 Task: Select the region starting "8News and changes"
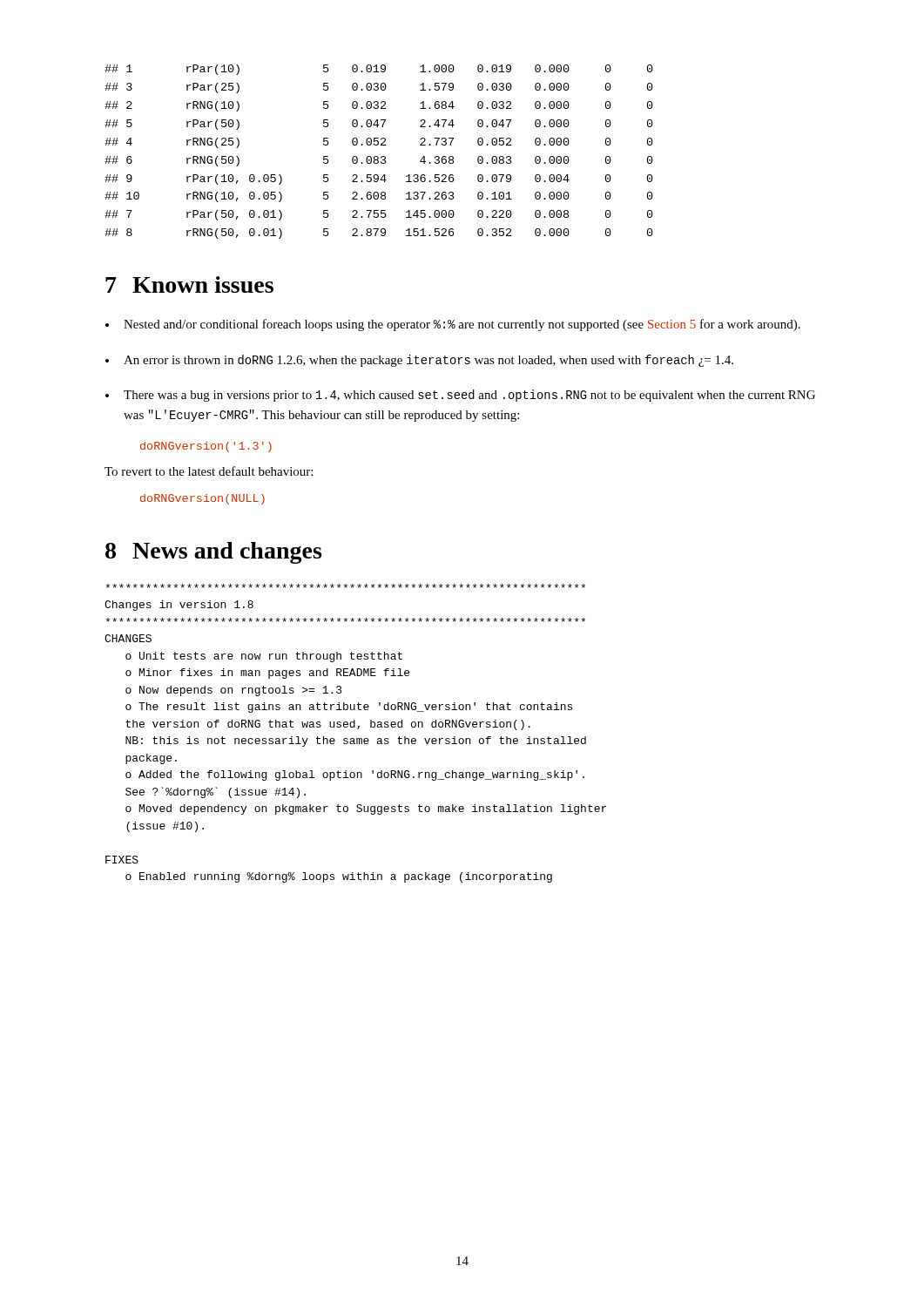(x=213, y=551)
